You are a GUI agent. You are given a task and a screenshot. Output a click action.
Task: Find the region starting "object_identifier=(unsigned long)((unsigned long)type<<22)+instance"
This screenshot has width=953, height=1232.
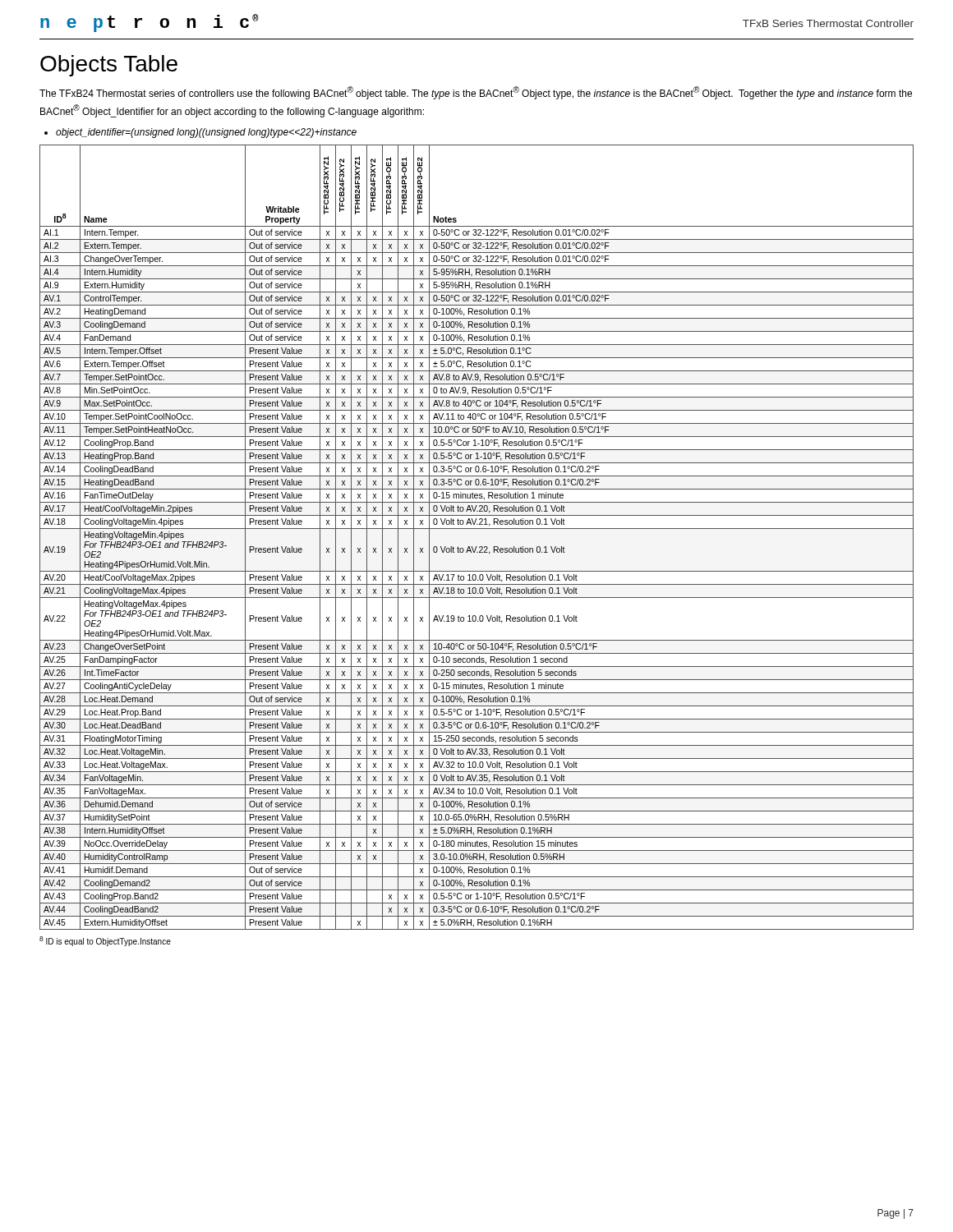pos(206,132)
